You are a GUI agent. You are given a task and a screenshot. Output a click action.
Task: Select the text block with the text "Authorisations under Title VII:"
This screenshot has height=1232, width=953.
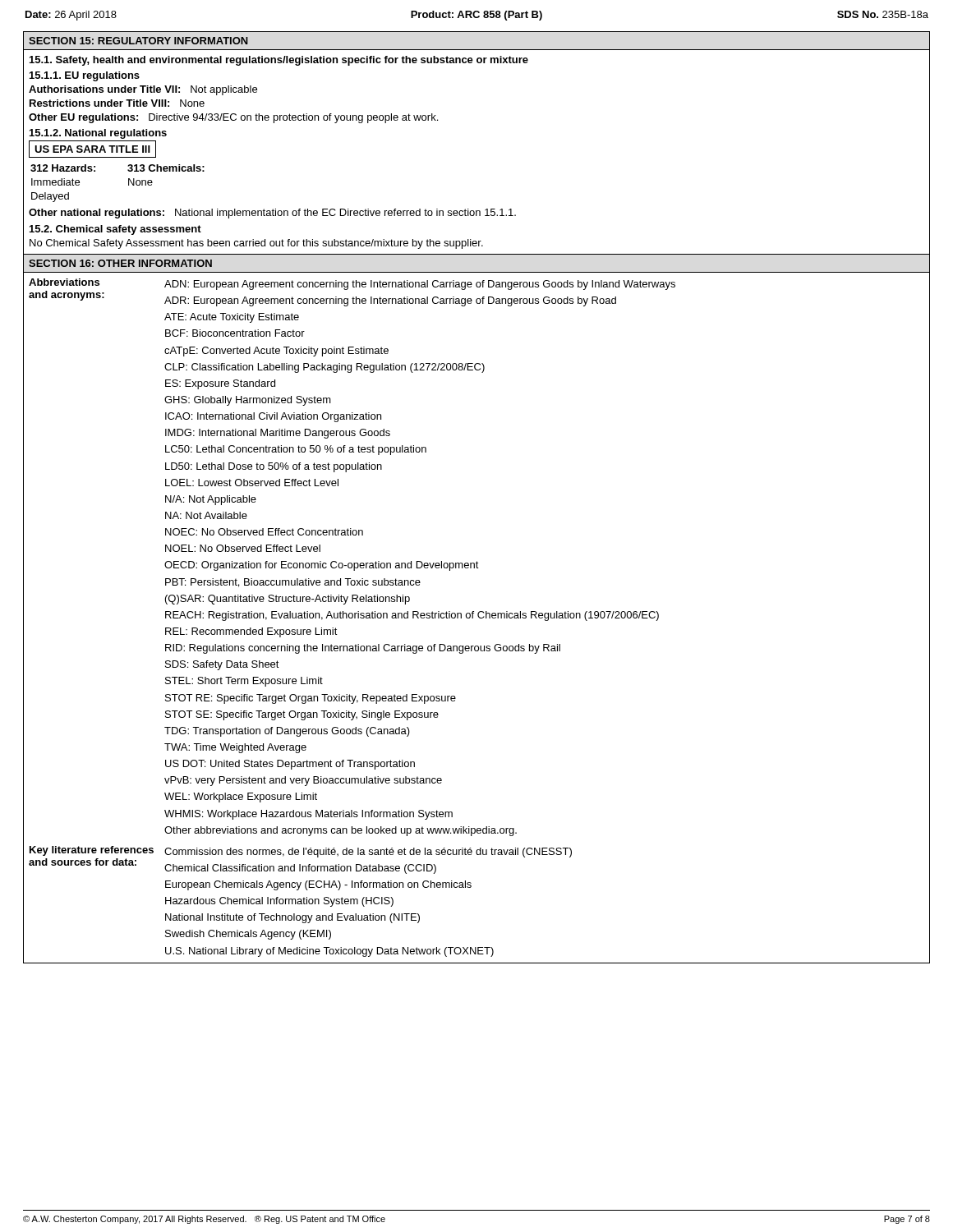point(143,89)
